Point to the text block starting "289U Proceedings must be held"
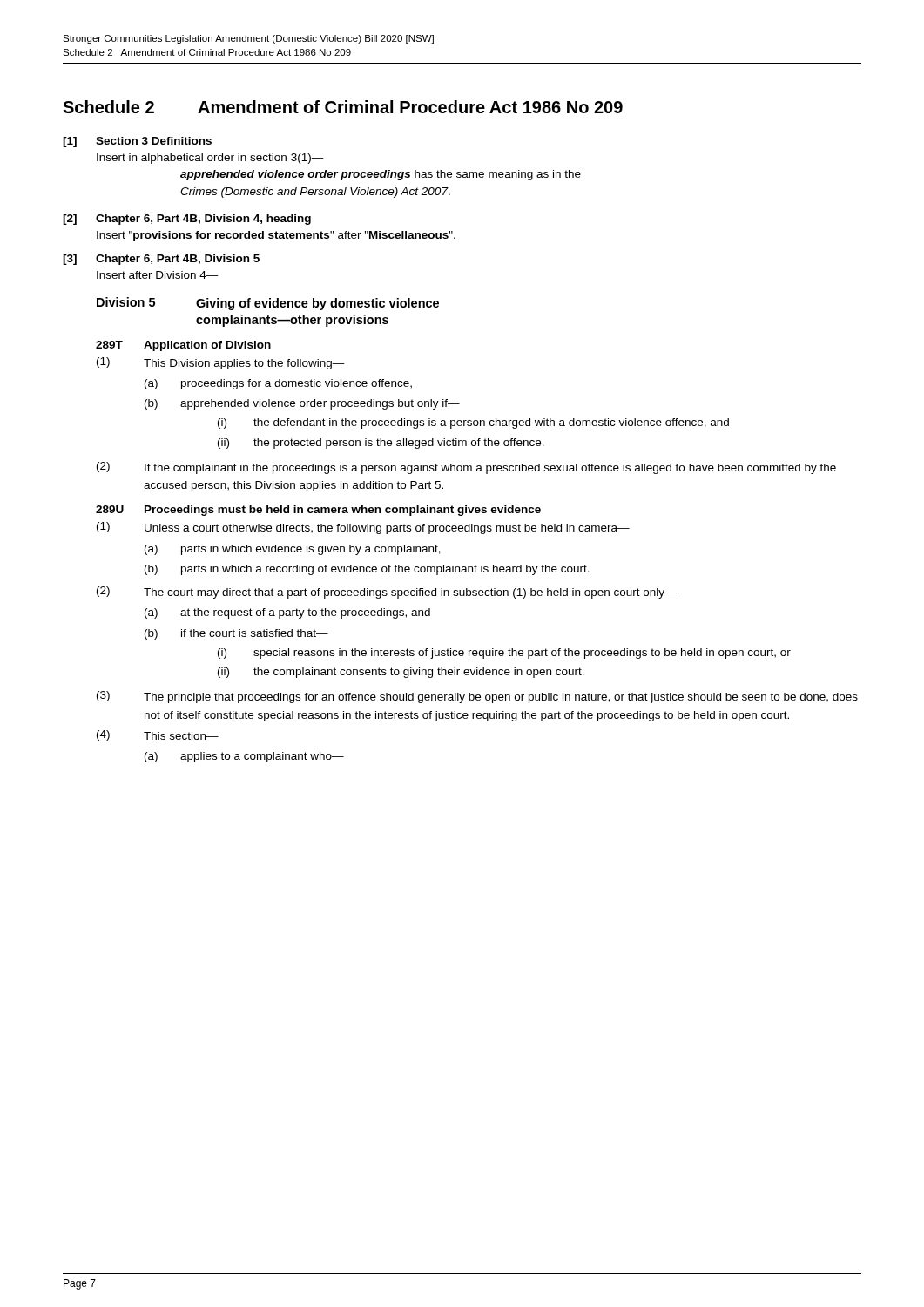The image size is (924, 1307). click(x=318, y=510)
